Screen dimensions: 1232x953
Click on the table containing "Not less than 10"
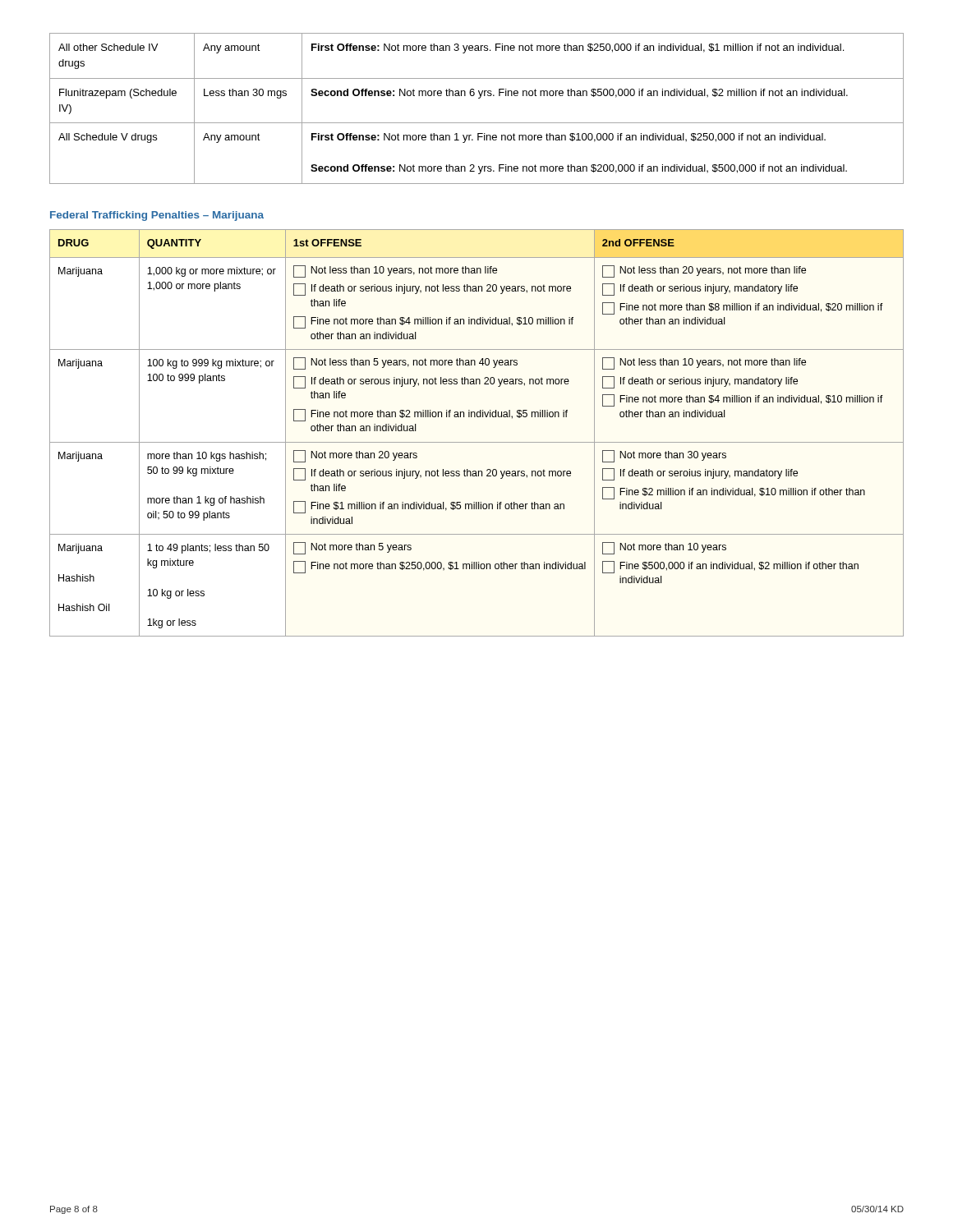(476, 433)
